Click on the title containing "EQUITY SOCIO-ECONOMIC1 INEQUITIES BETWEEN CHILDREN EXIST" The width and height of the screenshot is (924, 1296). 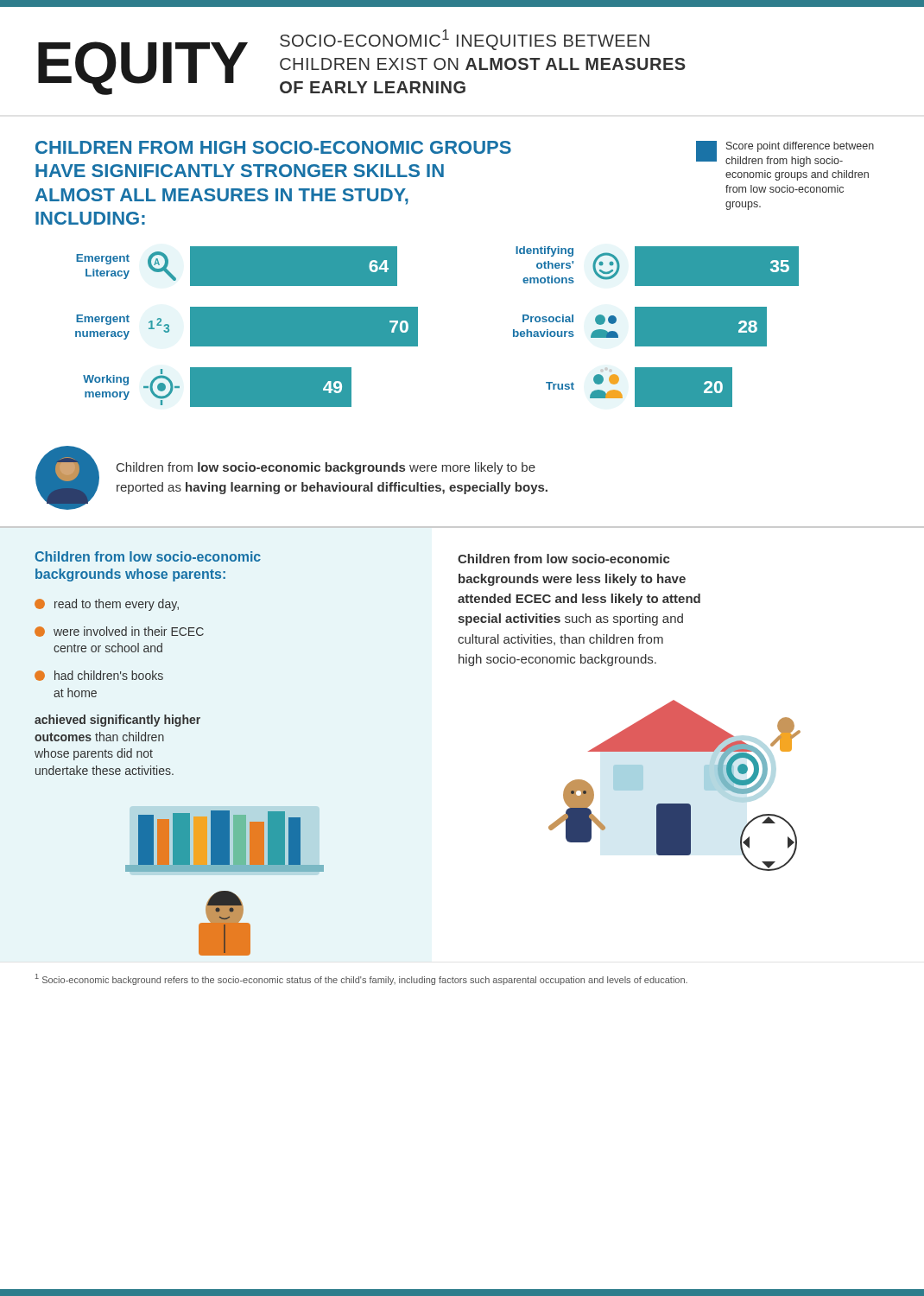360,62
